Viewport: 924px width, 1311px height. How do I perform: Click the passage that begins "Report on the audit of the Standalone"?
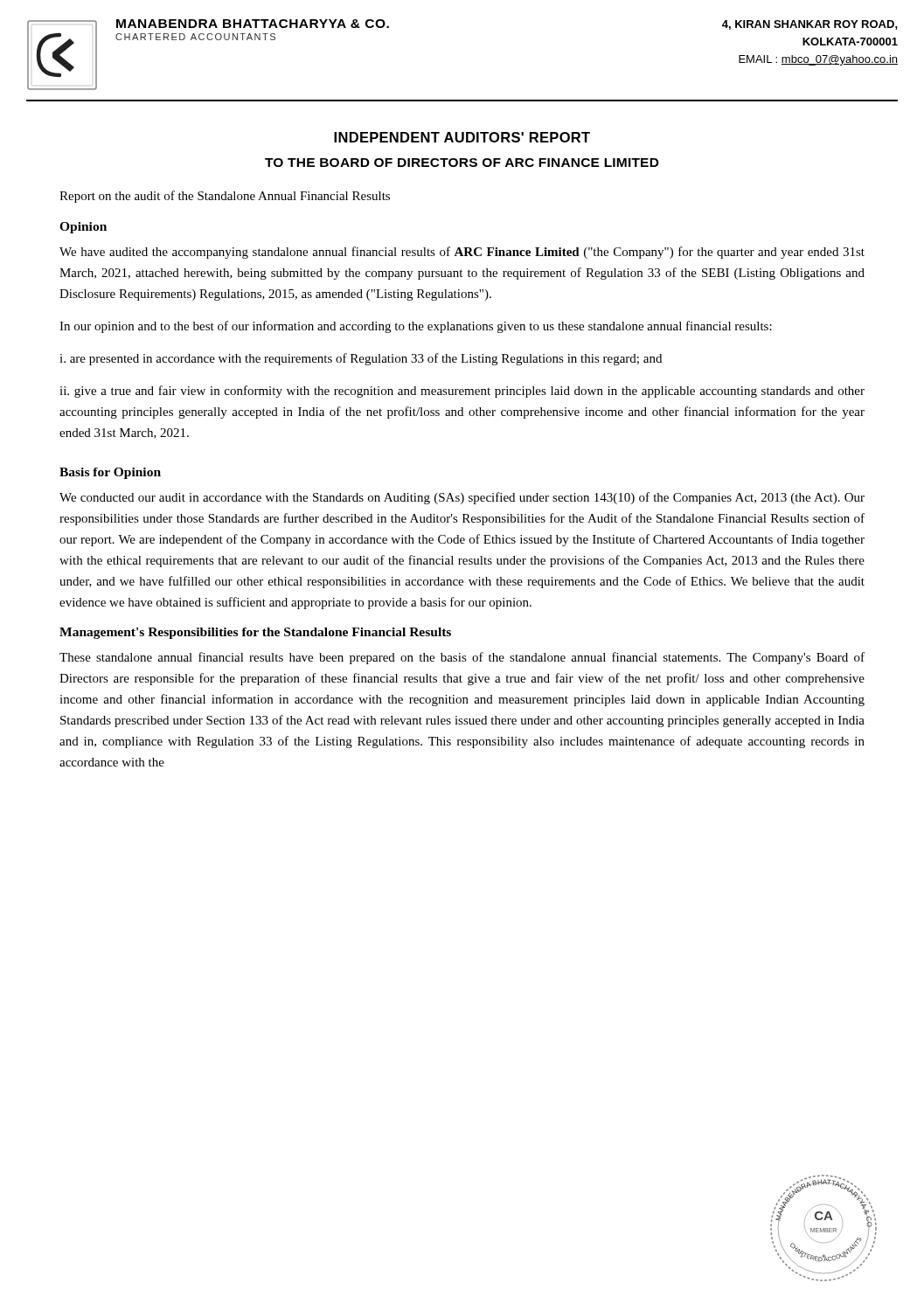point(225,196)
